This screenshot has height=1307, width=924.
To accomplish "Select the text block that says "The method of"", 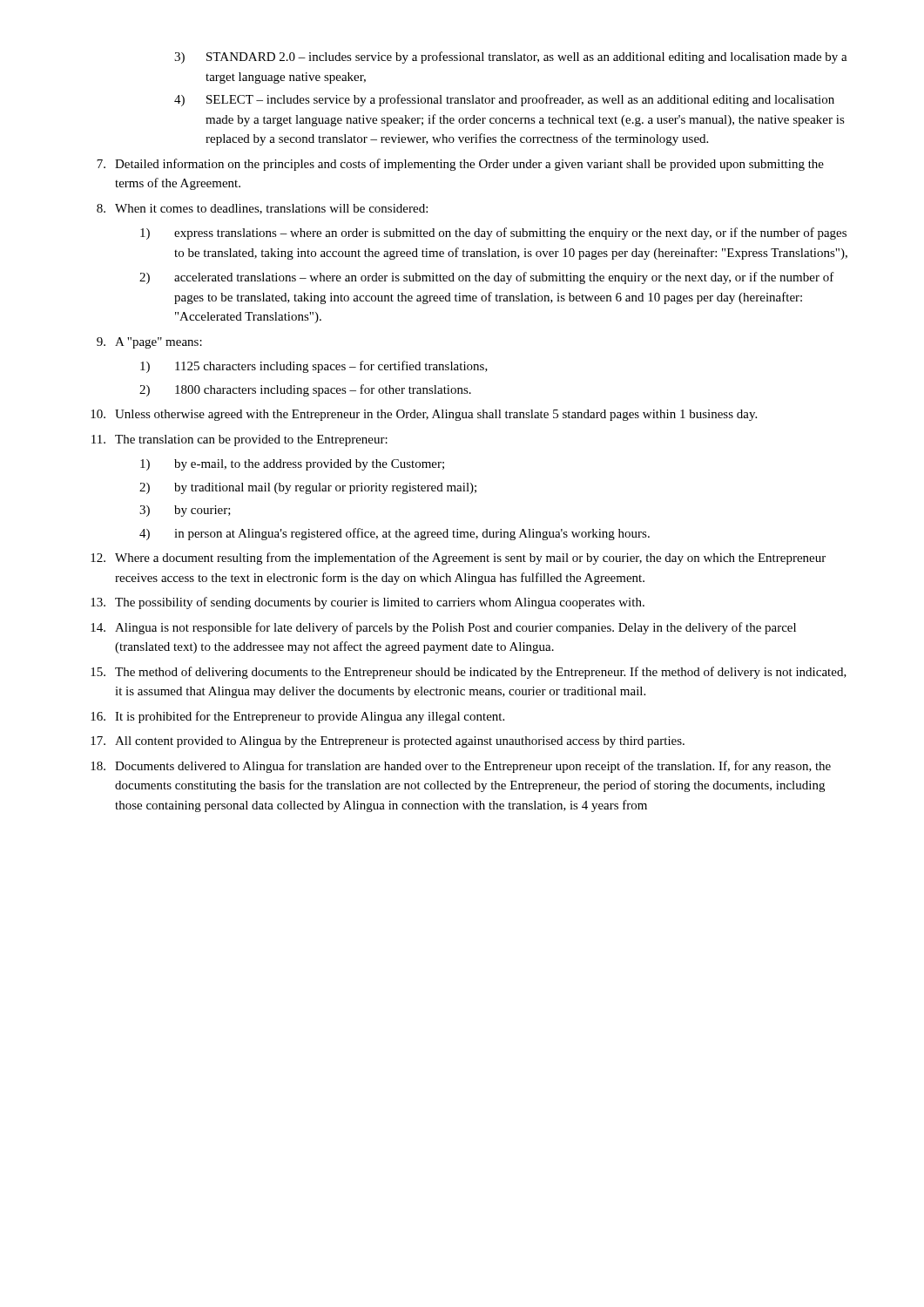I will [462, 681].
